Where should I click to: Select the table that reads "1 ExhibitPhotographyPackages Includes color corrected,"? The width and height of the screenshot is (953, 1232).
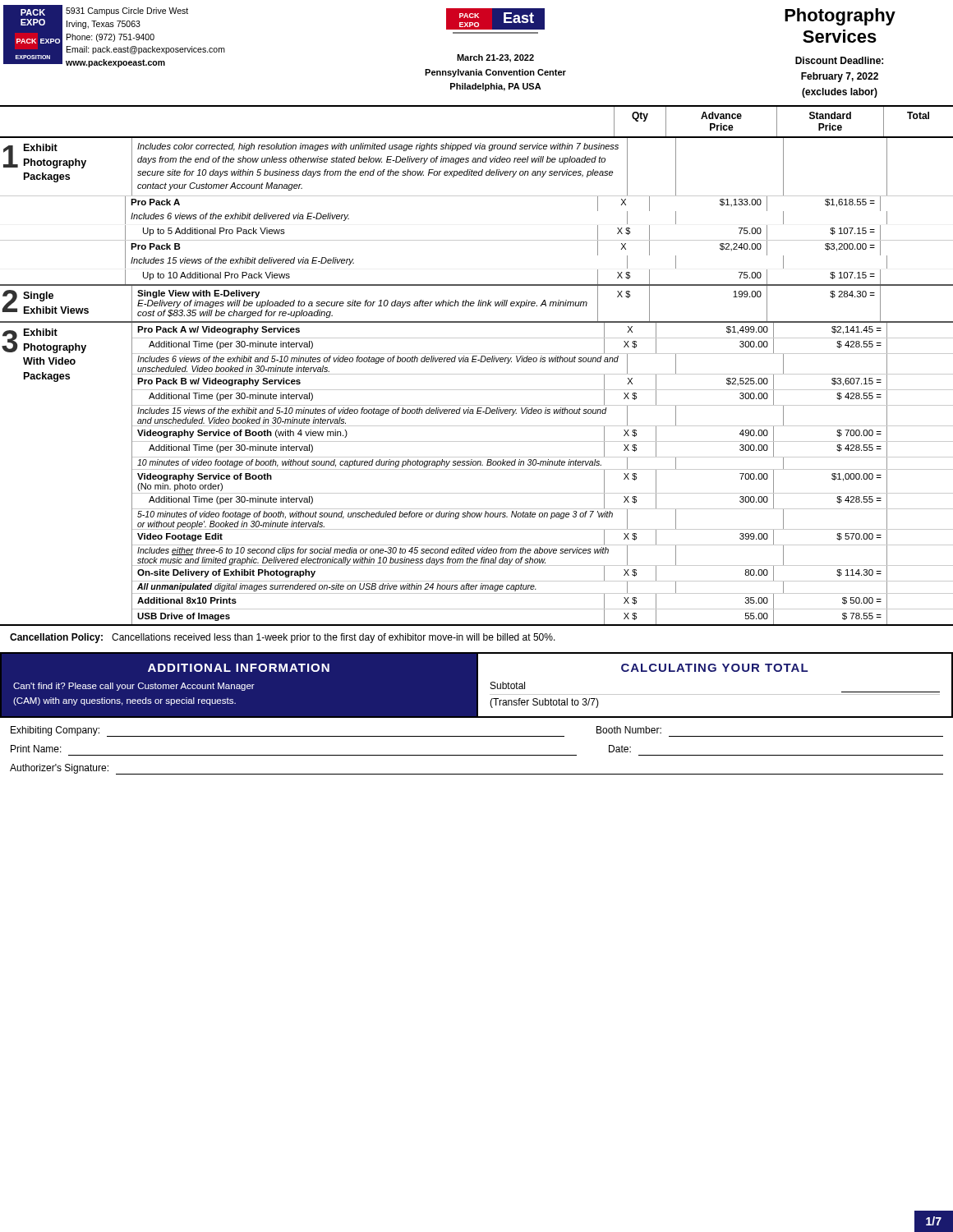476,212
